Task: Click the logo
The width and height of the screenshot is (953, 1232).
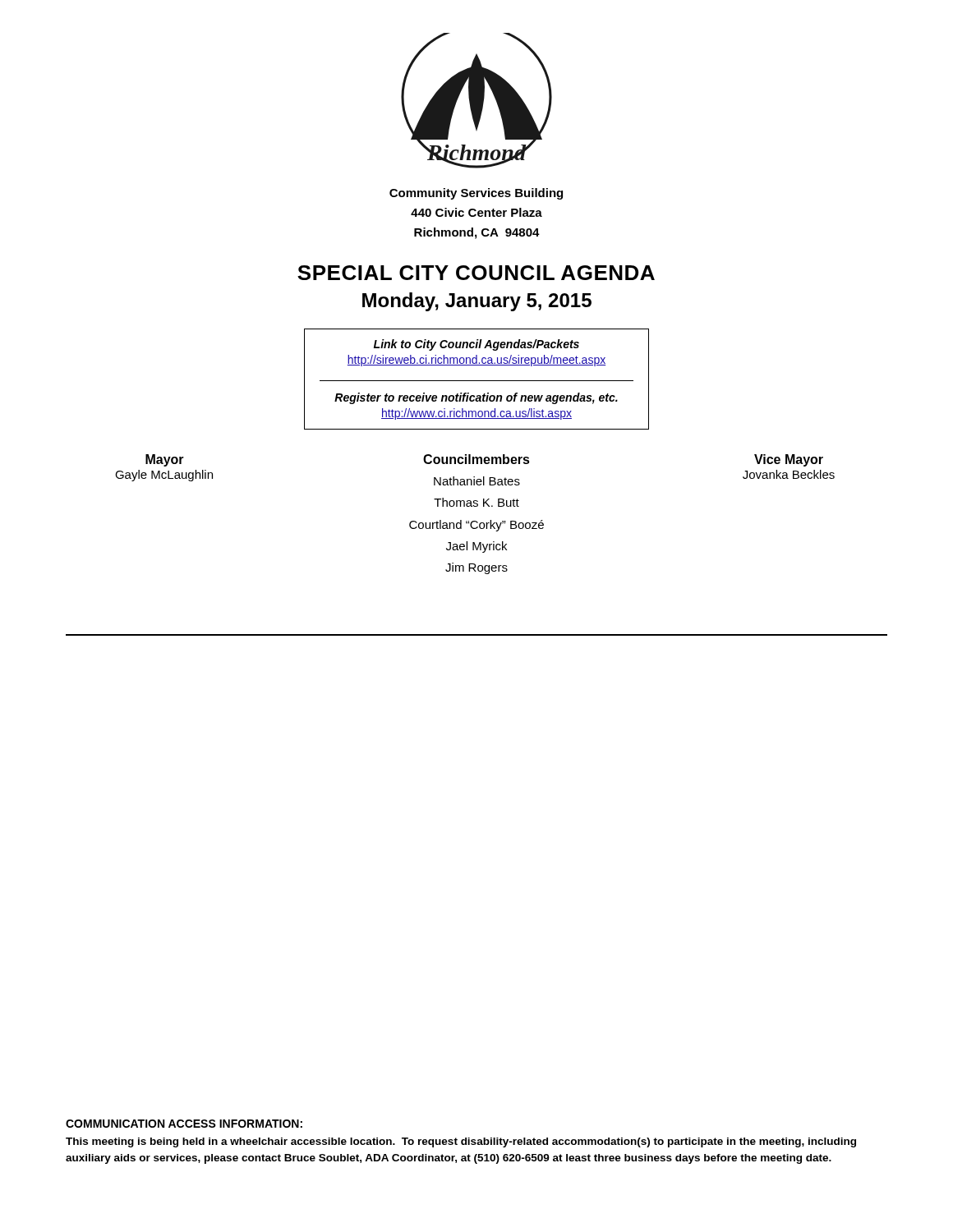Action: 476,101
